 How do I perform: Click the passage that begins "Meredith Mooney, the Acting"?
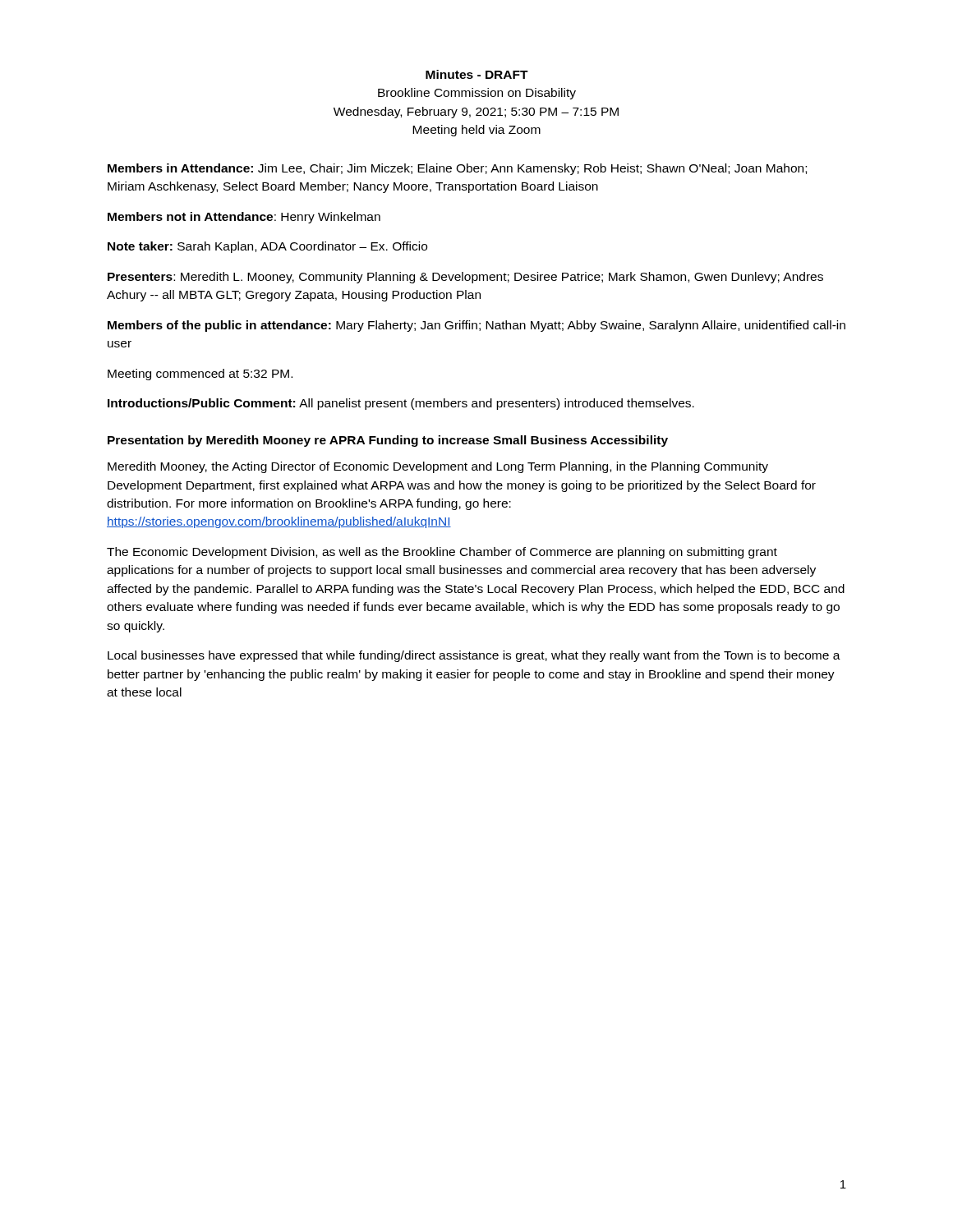[x=476, y=494]
